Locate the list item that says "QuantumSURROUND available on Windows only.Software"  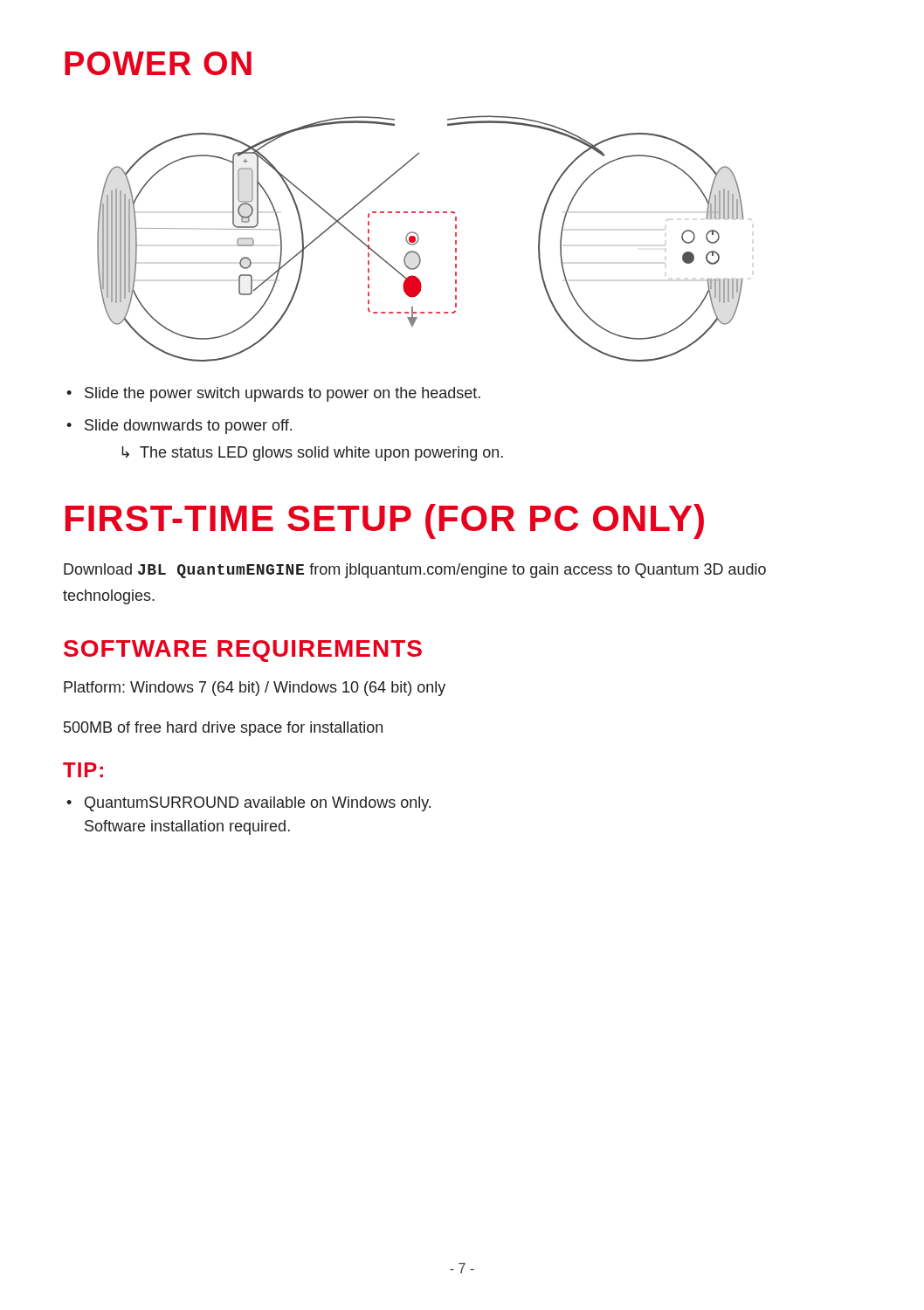click(258, 815)
